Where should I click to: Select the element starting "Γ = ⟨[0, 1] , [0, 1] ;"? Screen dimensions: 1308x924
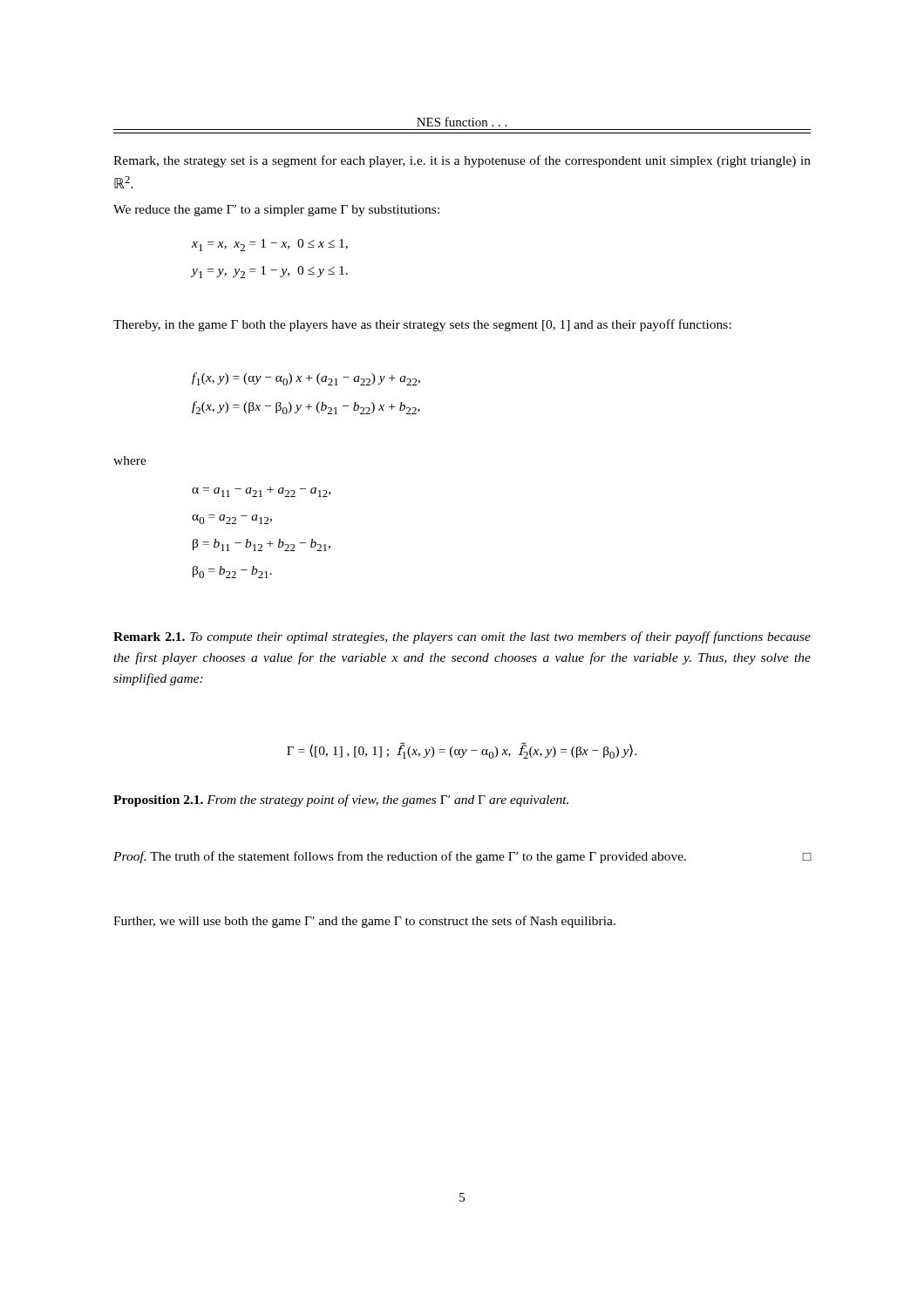462,752
